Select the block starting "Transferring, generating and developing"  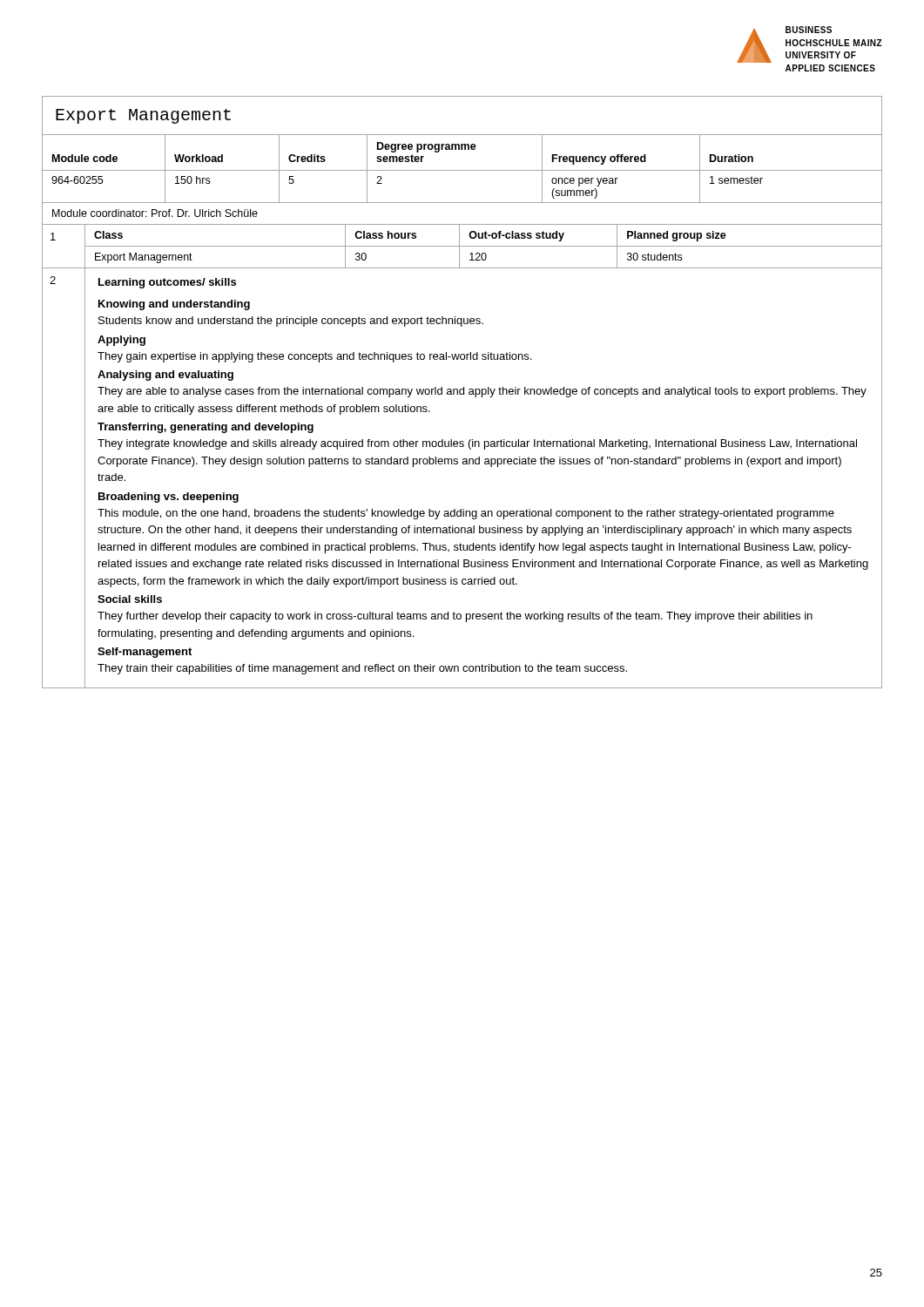pos(483,453)
